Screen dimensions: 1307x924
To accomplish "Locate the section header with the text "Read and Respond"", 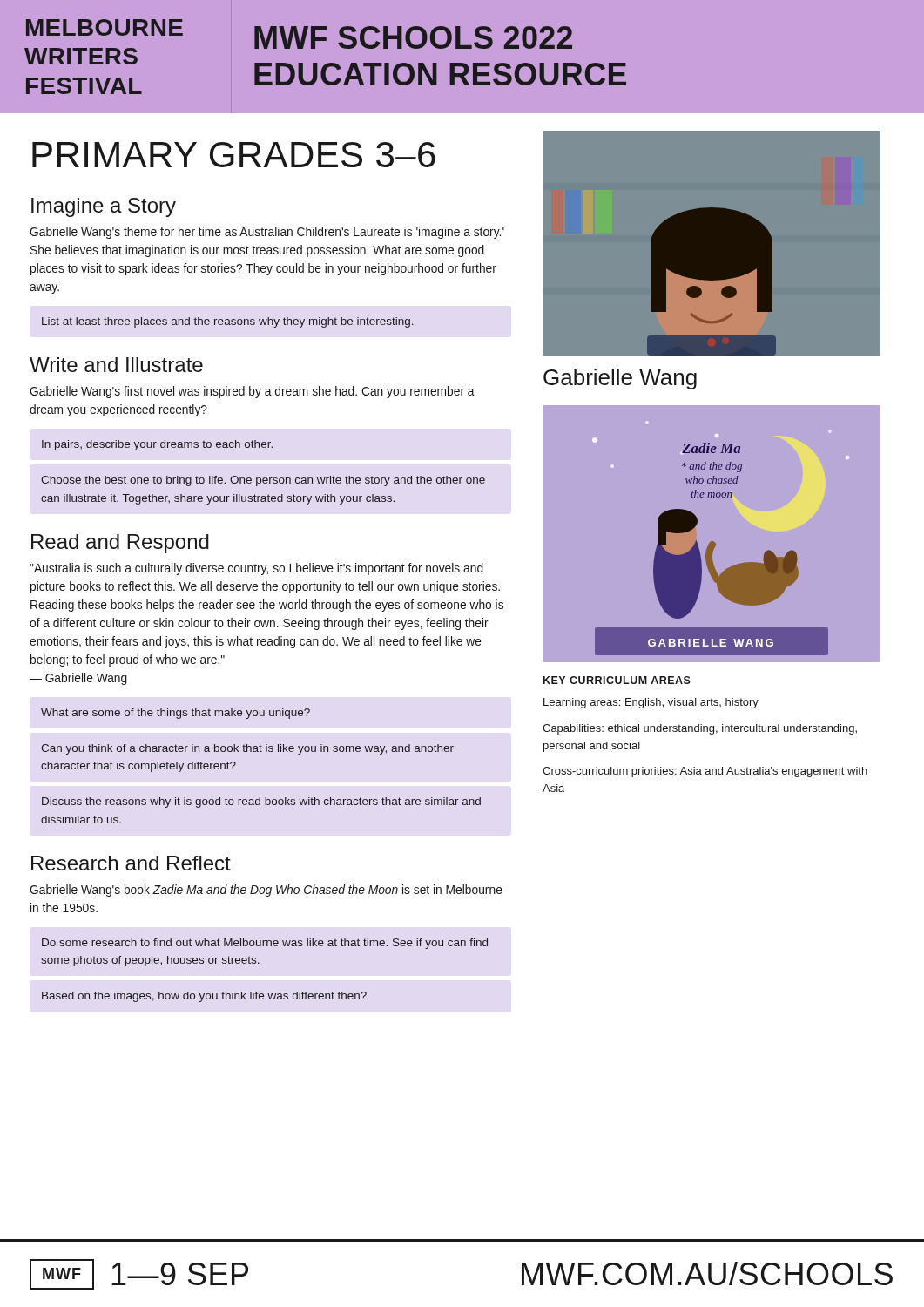I will coord(120,541).
